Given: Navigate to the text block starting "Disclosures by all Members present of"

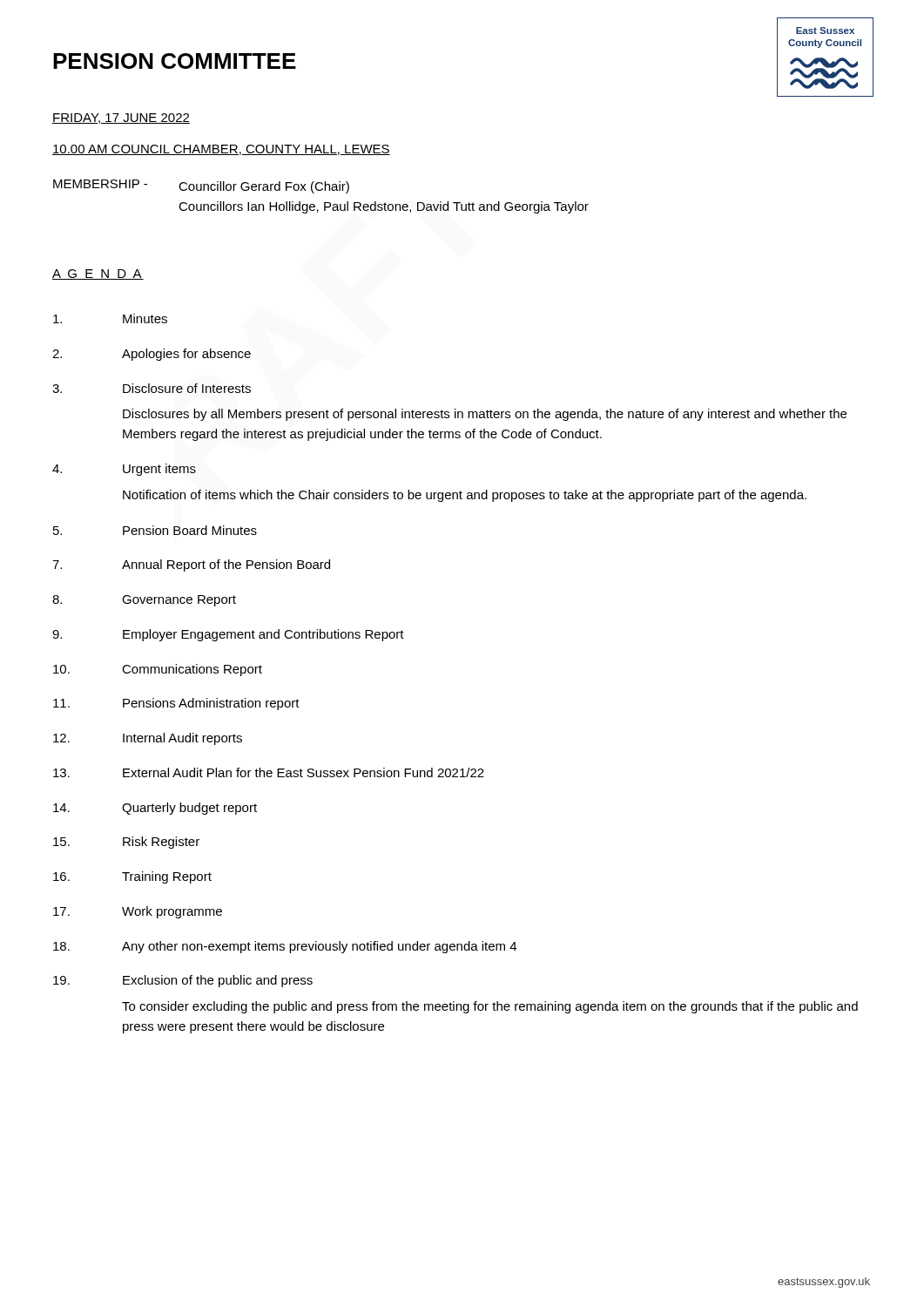Looking at the screenshot, I should click(x=485, y=423).
